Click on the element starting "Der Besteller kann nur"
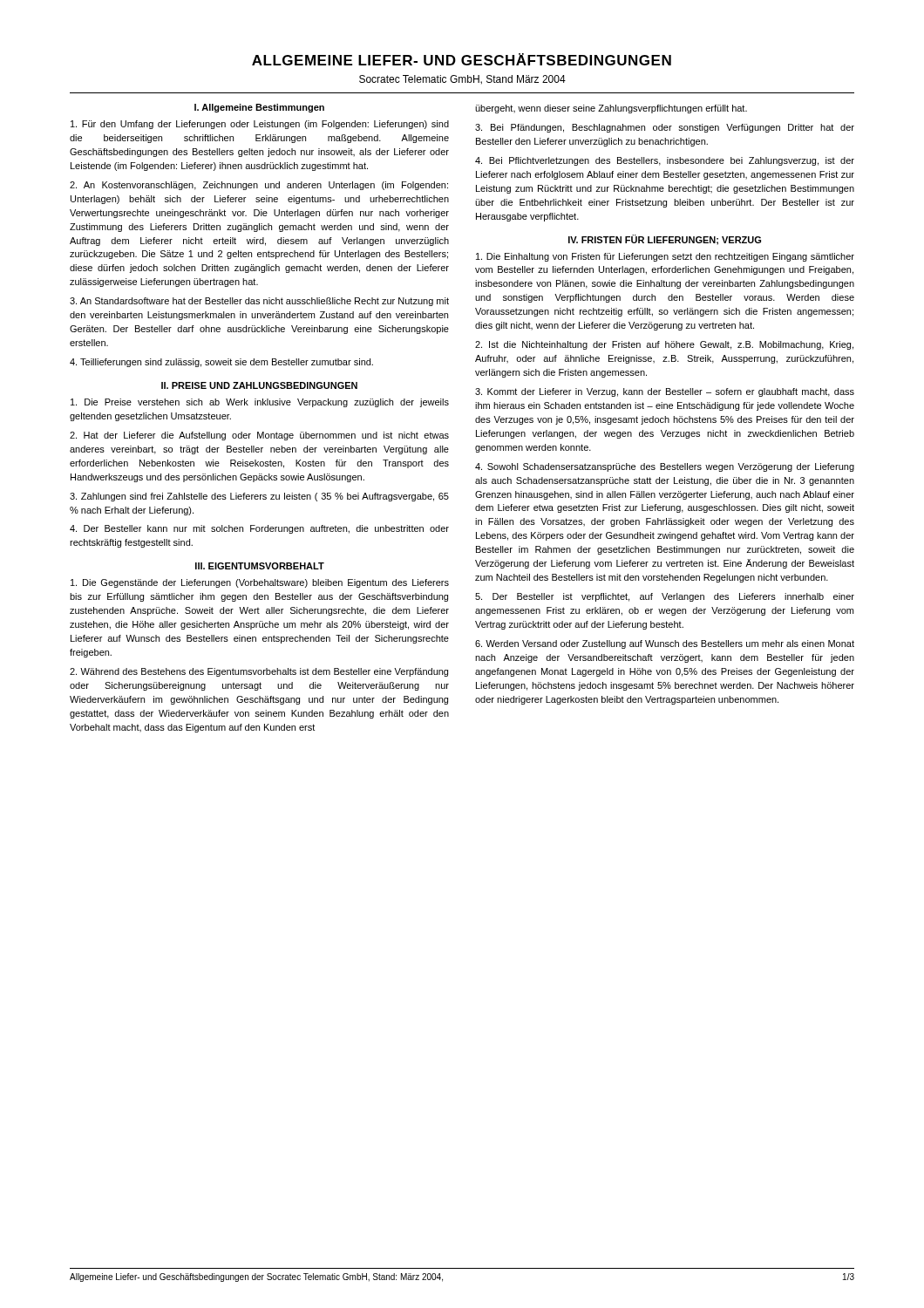This screenshot has height=1308, width=924. [259, 537]
